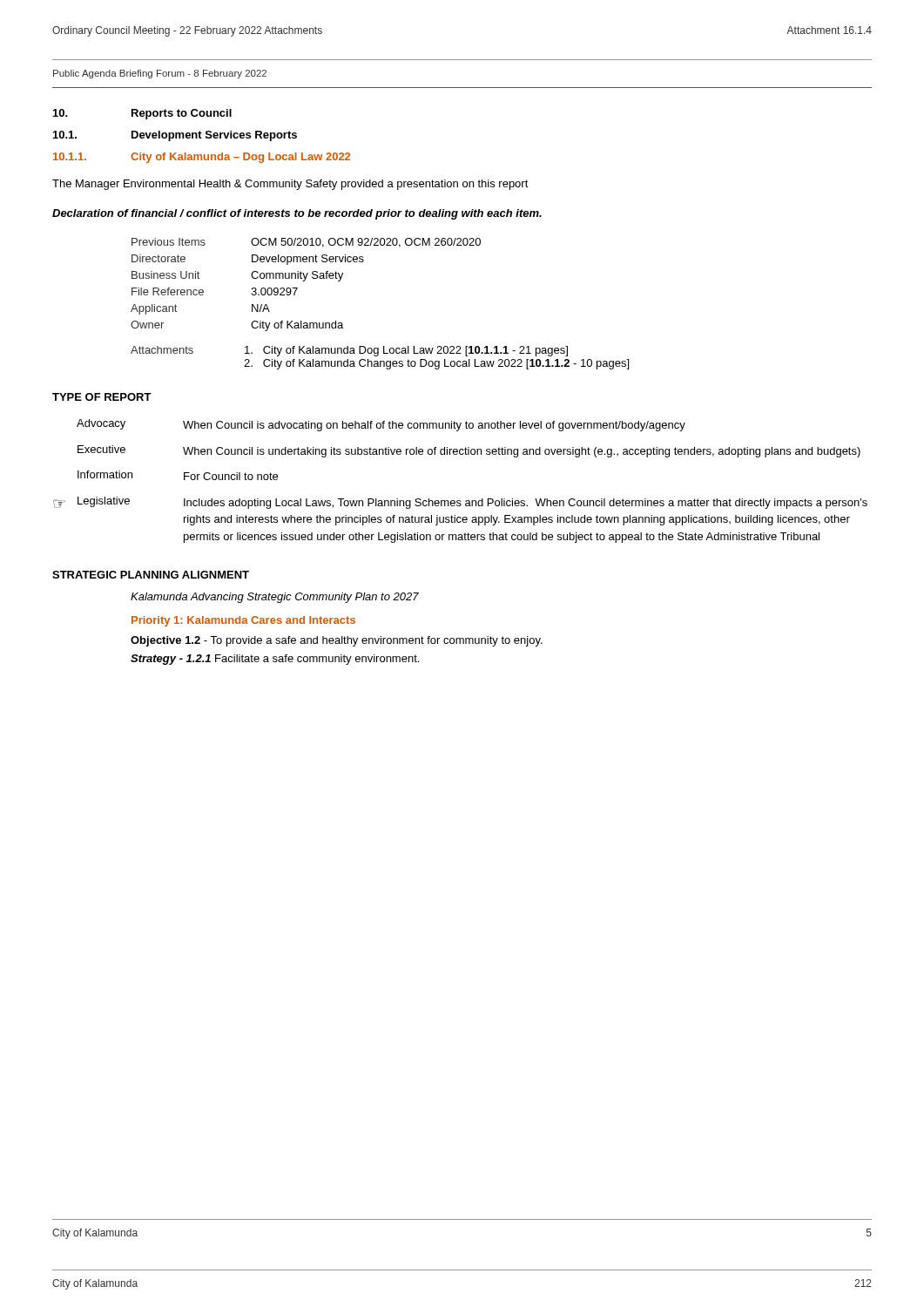The width and height of the screenshot is (924, 1307).
Task: Find the table that mentions "Includes adopting Local Laws, Town"
Action: point(462,481)
